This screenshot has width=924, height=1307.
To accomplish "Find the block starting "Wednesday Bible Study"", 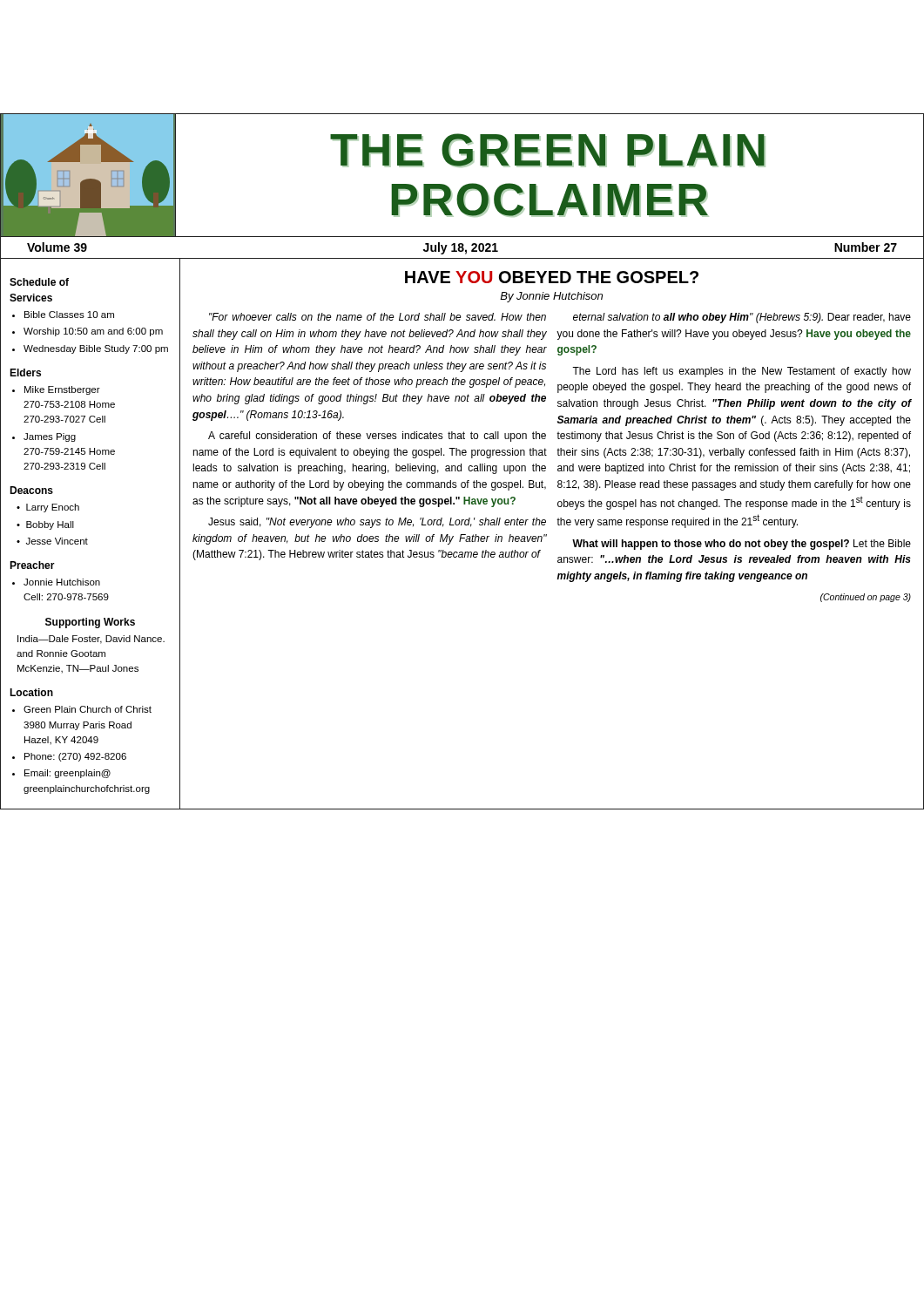I will (x=96, y=348).
